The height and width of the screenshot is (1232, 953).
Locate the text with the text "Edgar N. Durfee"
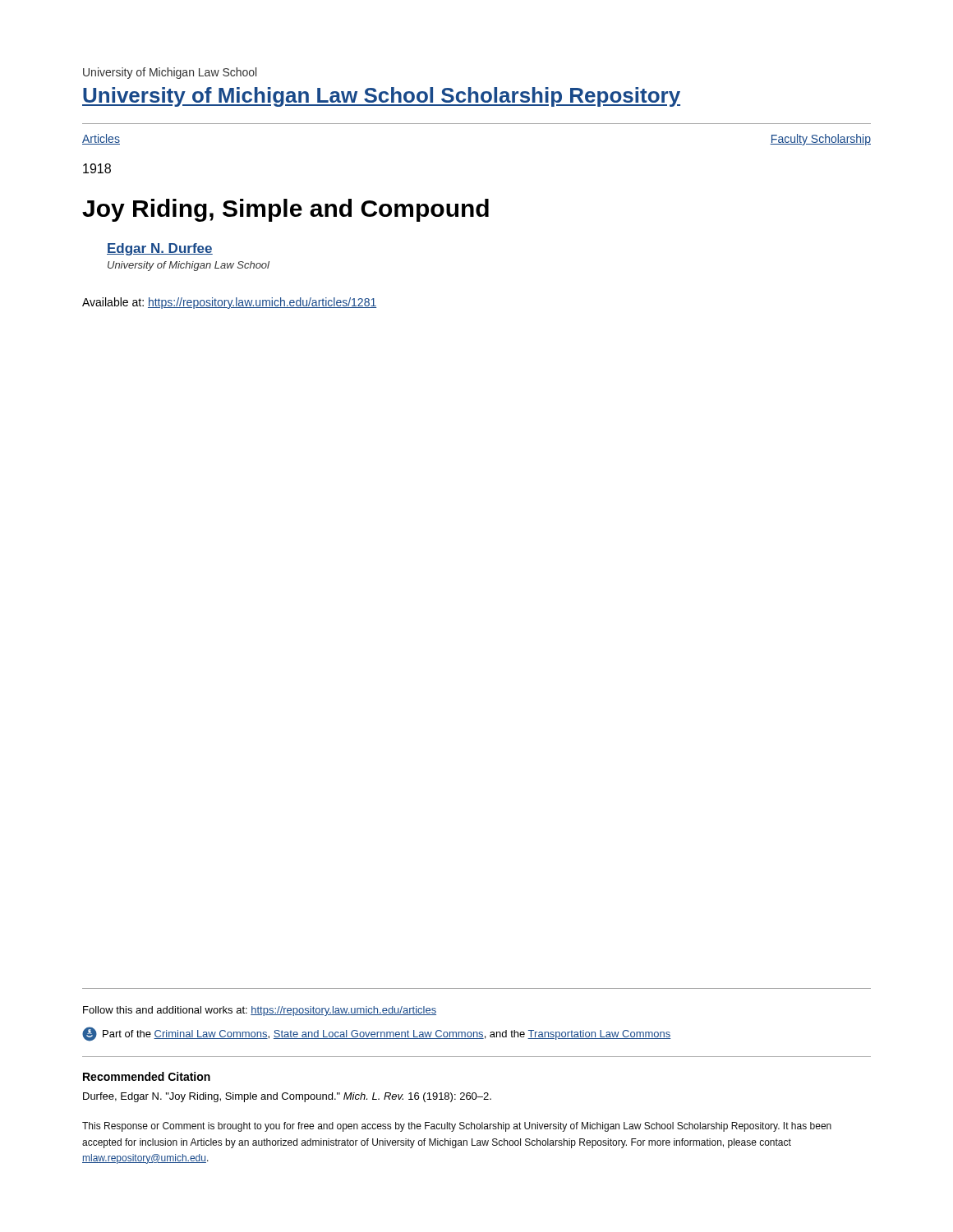click(x=160, y=248)
